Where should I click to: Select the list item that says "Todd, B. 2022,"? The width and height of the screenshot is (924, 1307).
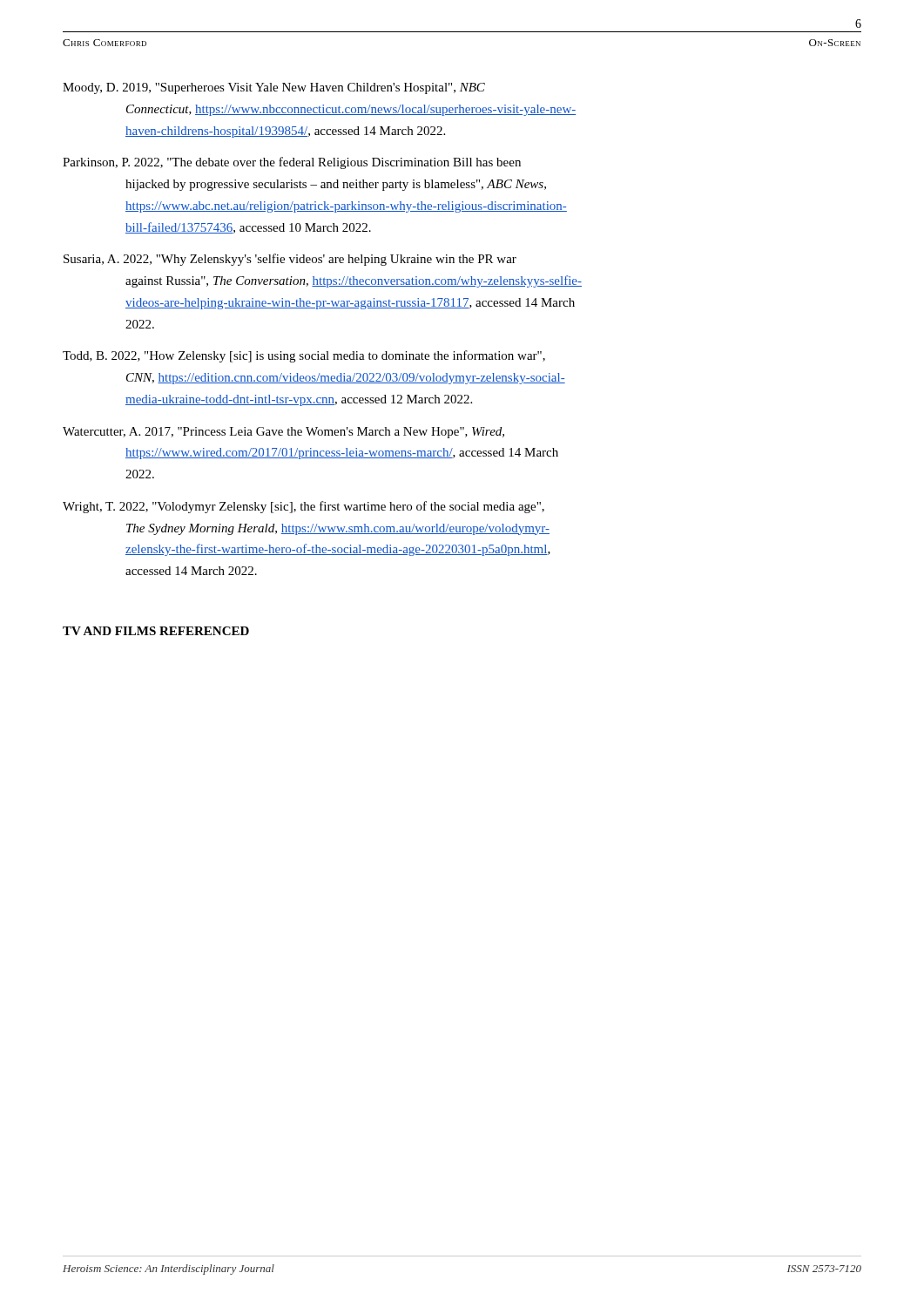[462, 378]
